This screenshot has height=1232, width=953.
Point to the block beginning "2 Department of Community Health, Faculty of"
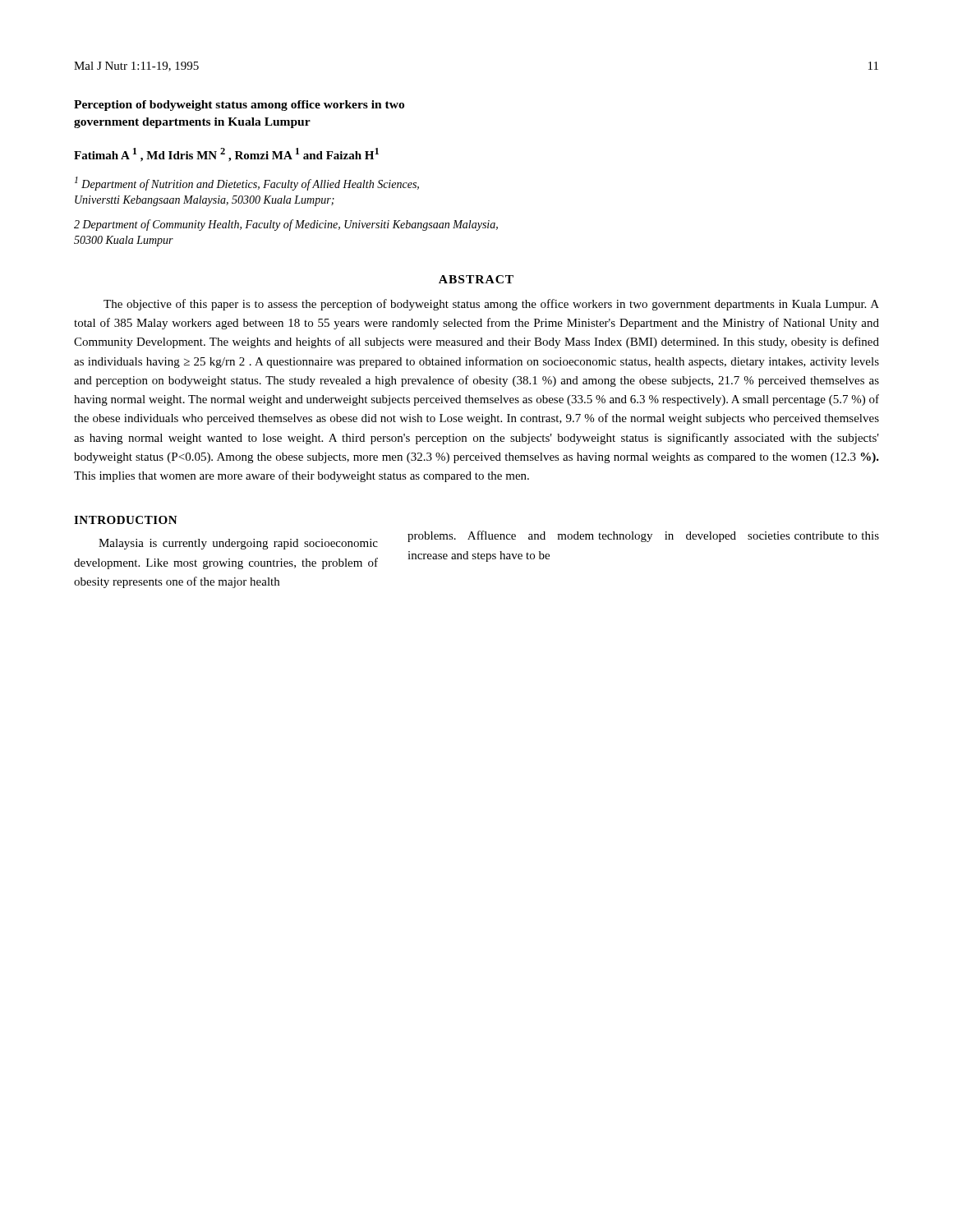coord(286,232)
